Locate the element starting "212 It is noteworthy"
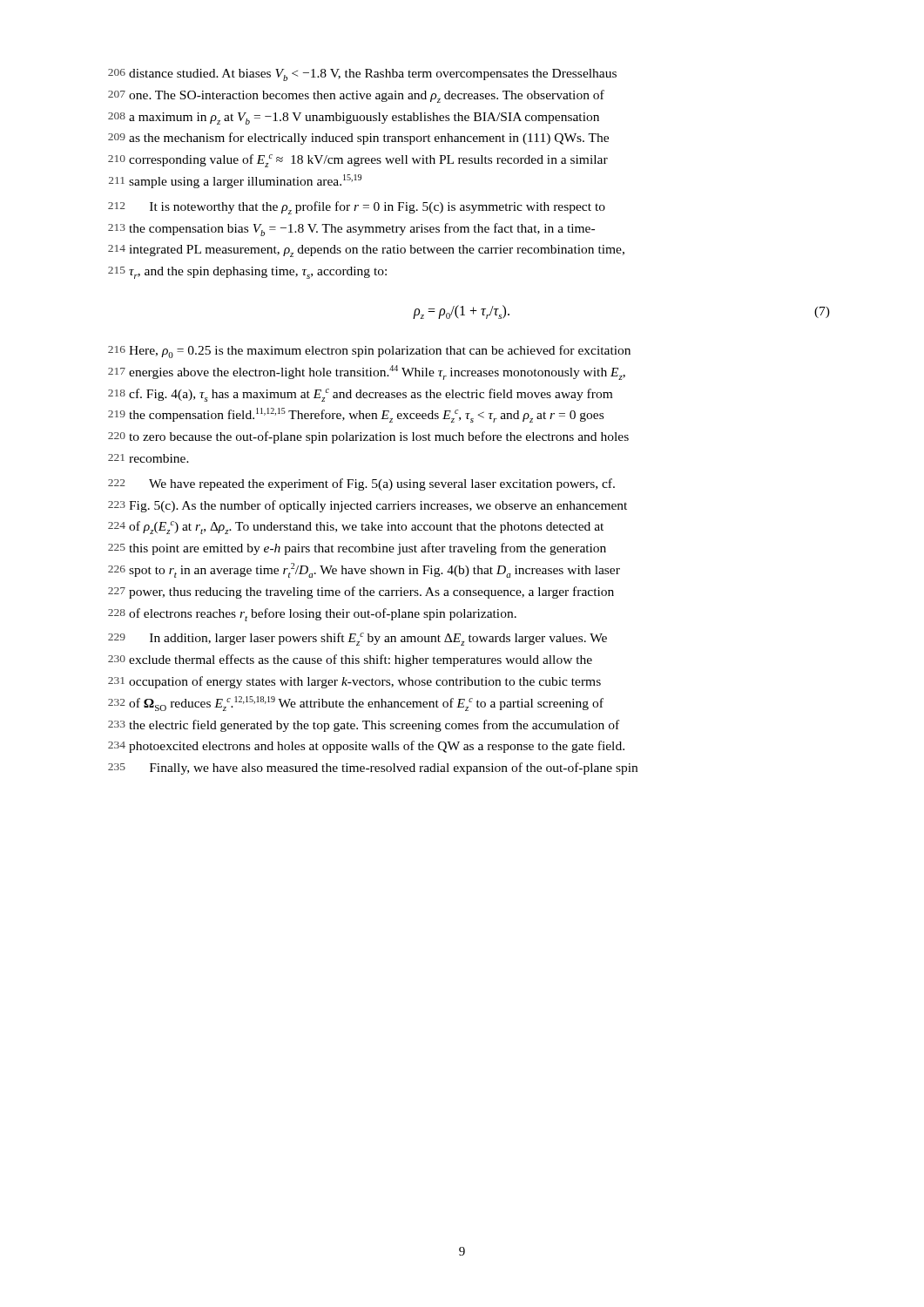The image size is (924, 1307). 462,239
